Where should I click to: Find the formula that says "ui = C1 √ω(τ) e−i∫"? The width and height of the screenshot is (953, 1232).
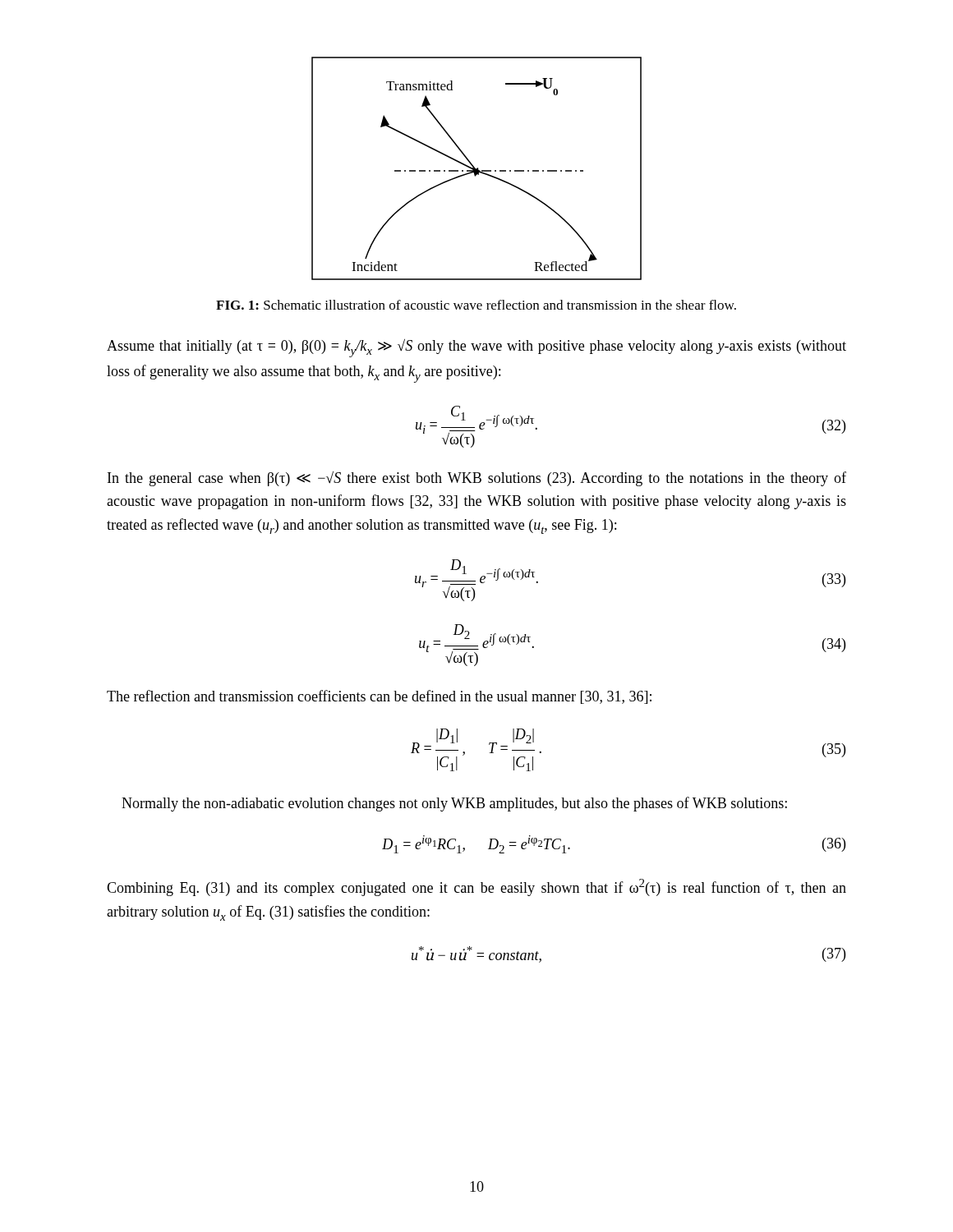pos(458,428)
